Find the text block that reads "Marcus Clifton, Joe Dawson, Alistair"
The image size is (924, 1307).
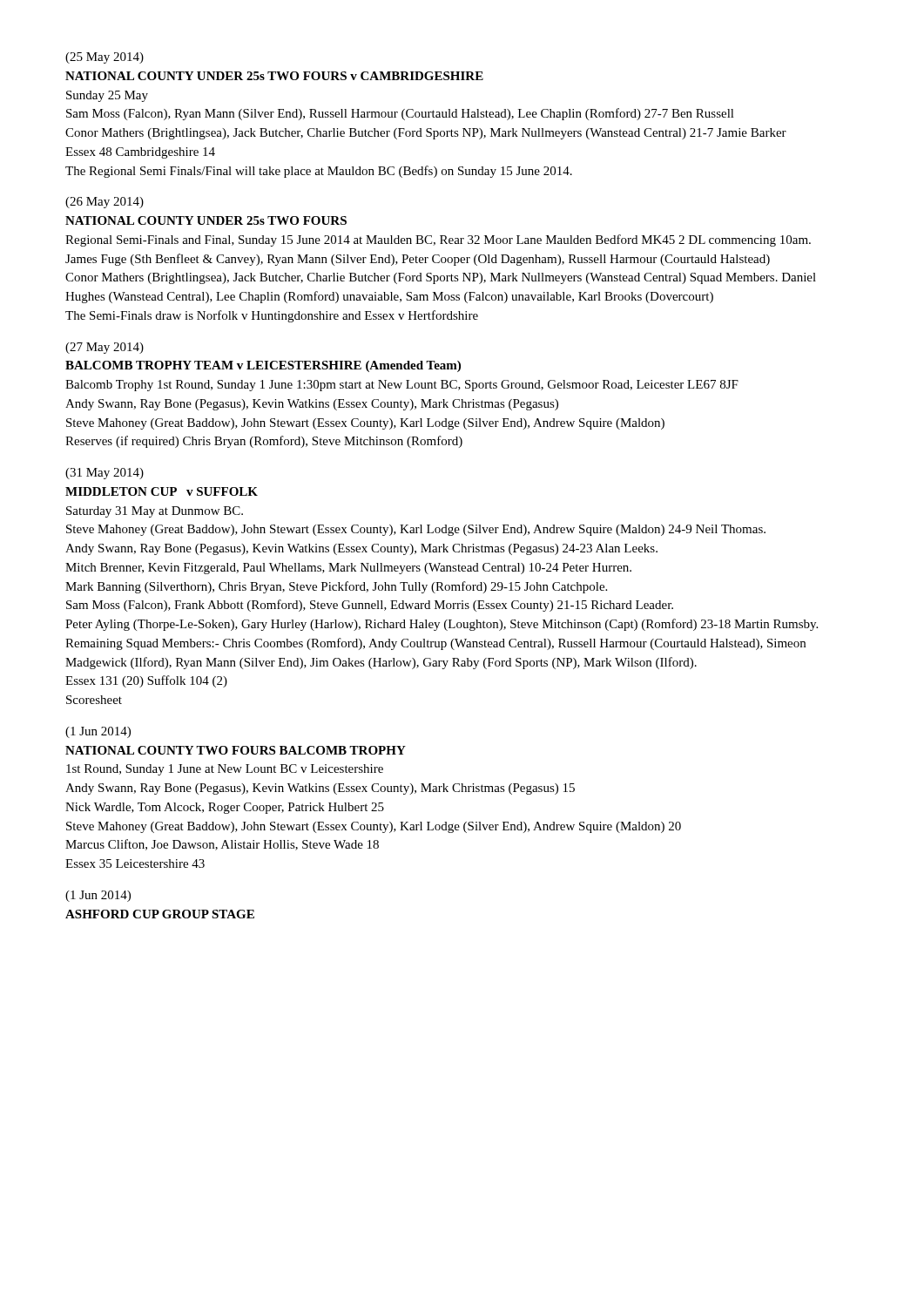pos(222,845)
